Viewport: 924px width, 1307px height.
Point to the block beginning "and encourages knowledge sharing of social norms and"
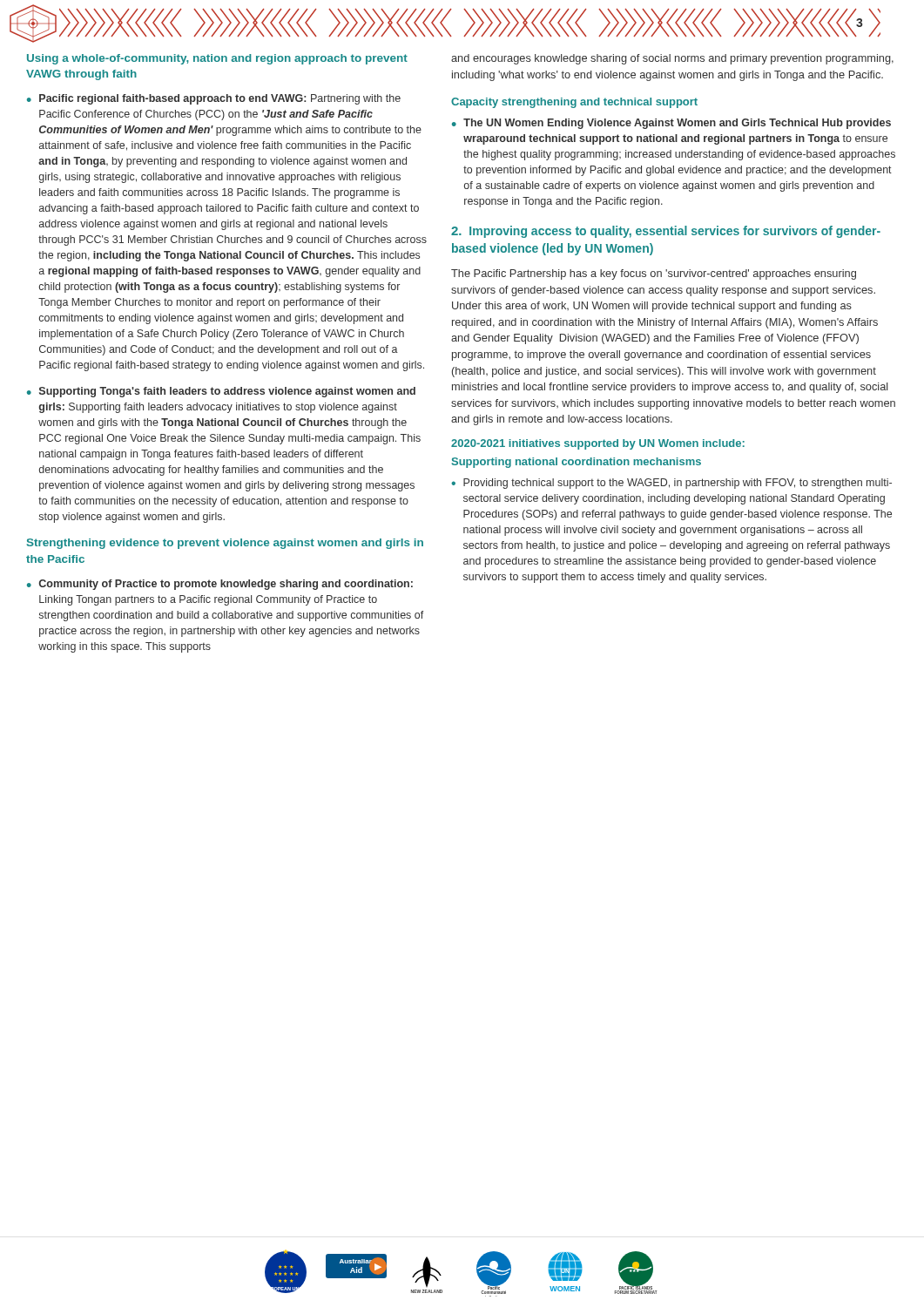pyautogui.click(x=673, y=66)
